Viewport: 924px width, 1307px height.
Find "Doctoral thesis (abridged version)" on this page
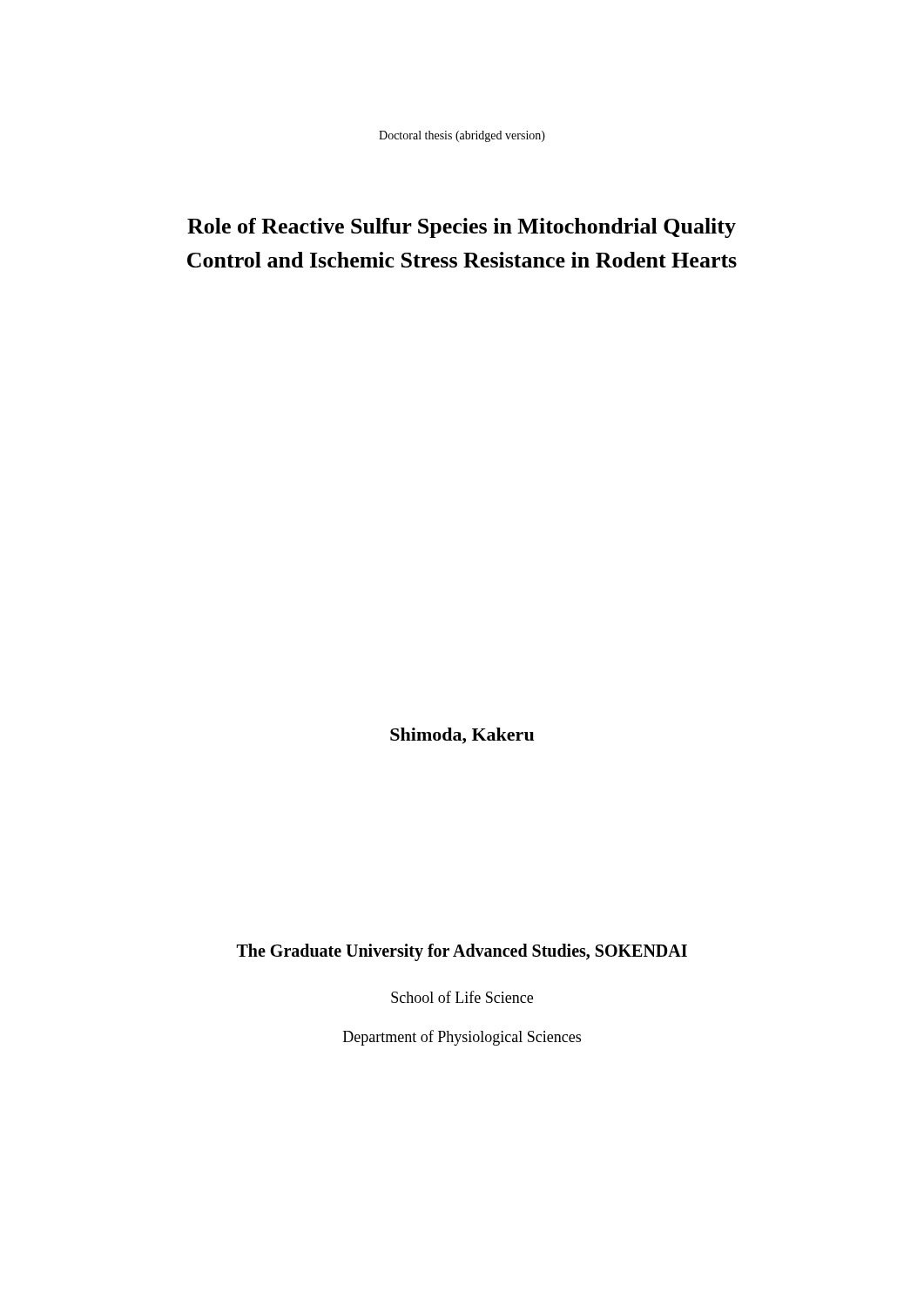click(462, 136)
